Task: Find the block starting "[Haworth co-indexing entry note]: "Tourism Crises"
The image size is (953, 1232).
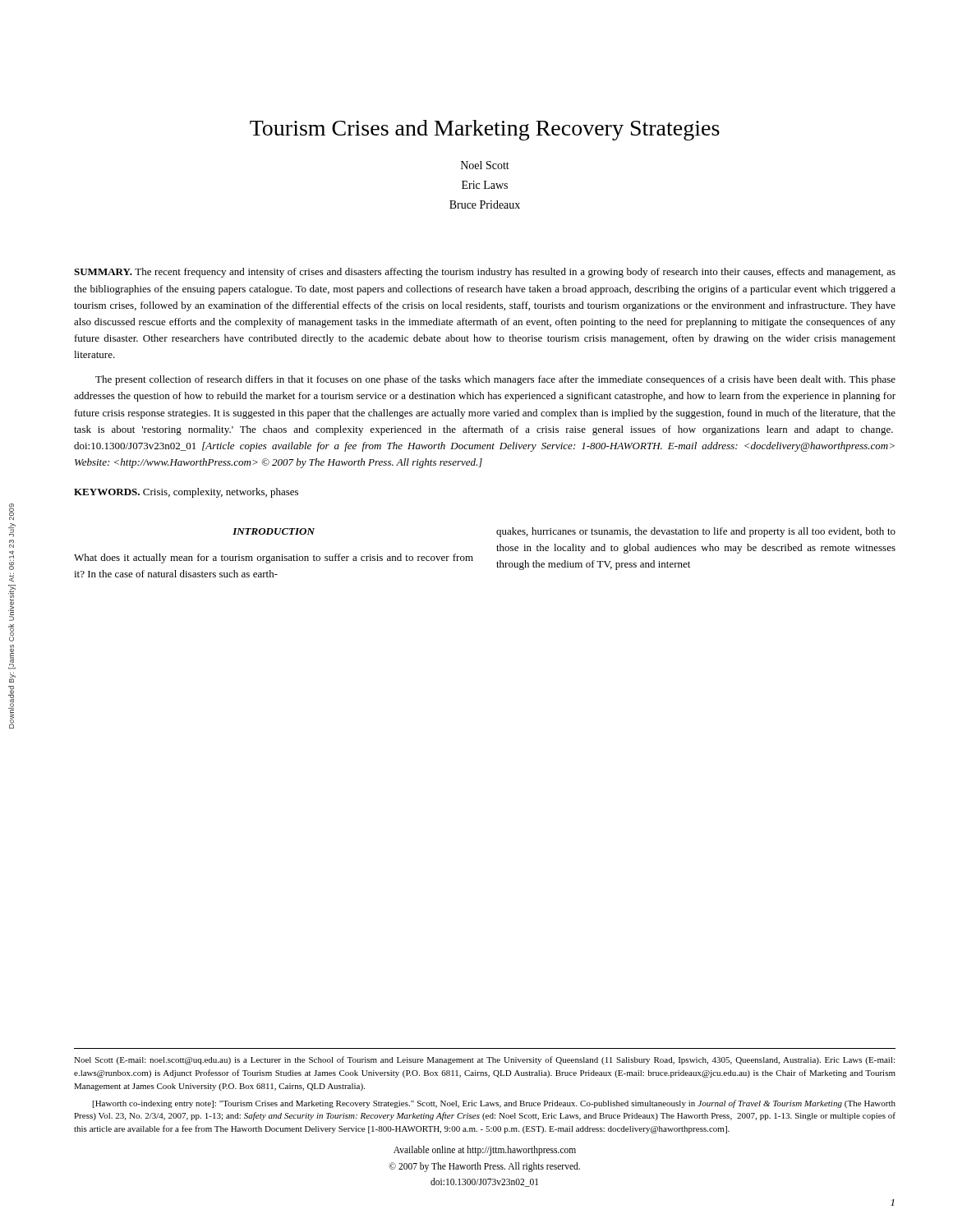Action: [x=485, y=1116]
